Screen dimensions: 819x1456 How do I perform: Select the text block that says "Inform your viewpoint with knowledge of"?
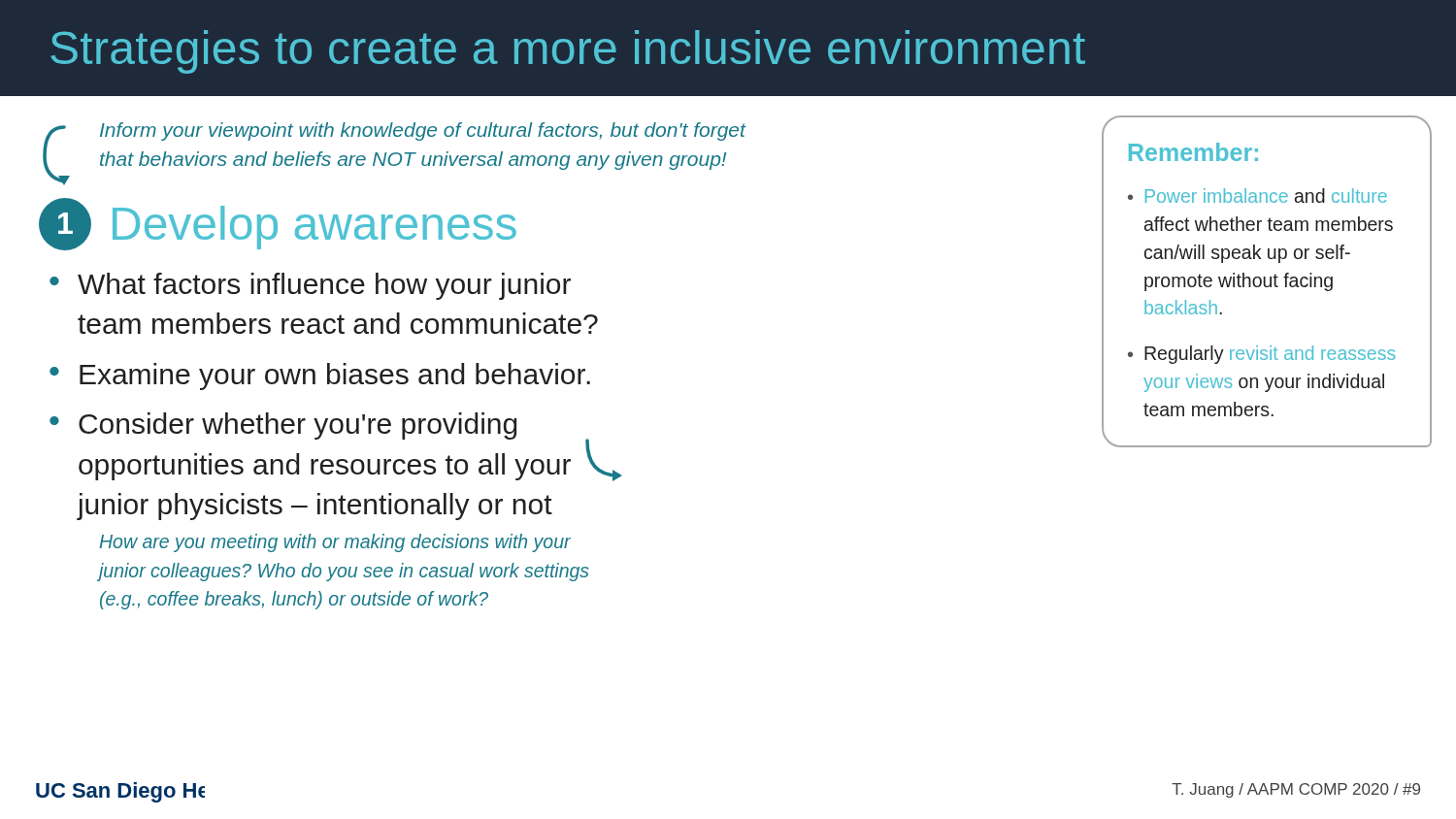coord(392,152)
